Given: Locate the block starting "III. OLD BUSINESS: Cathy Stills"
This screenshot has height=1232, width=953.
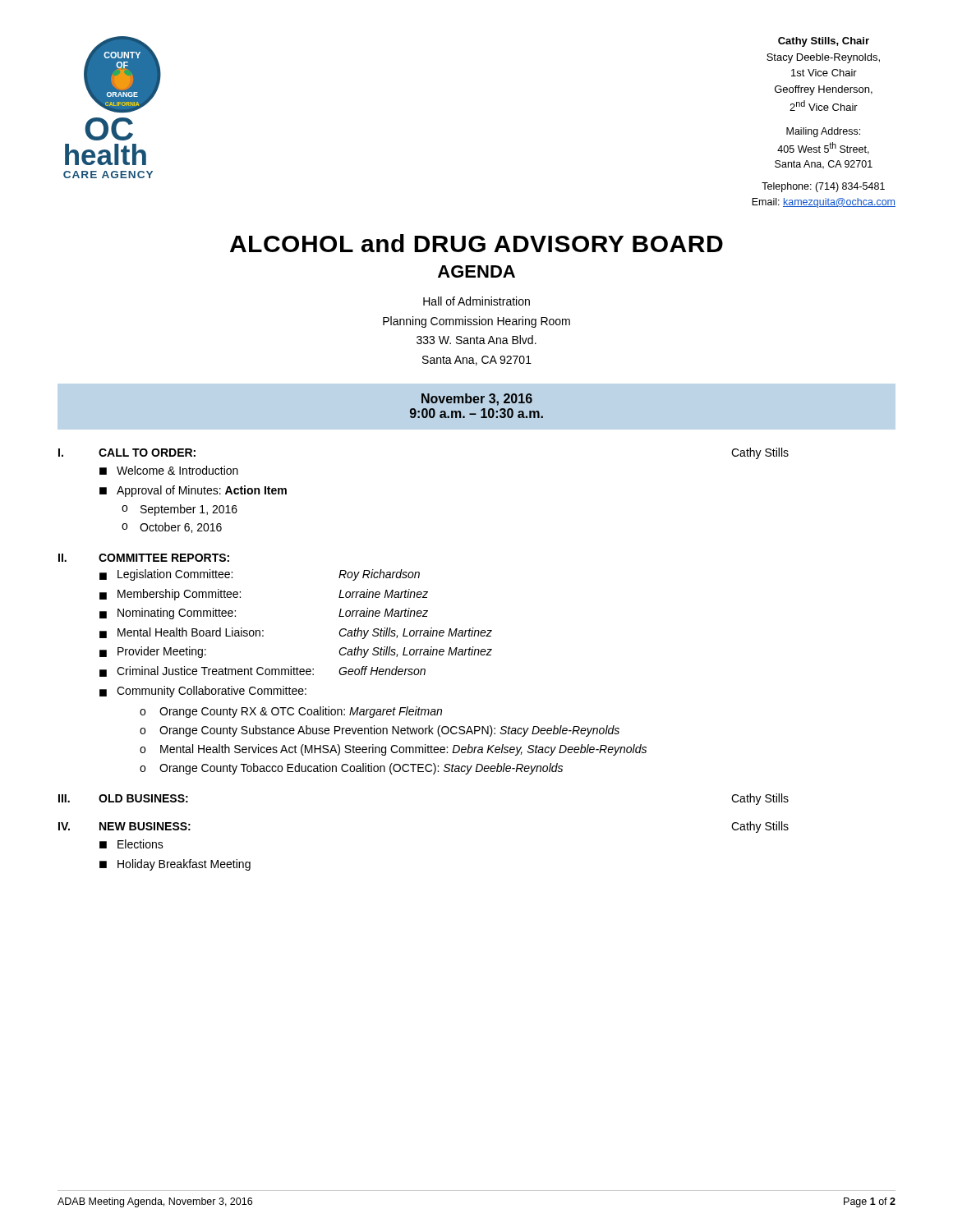Looking at the screenshot, I should (x=147, y=799).
